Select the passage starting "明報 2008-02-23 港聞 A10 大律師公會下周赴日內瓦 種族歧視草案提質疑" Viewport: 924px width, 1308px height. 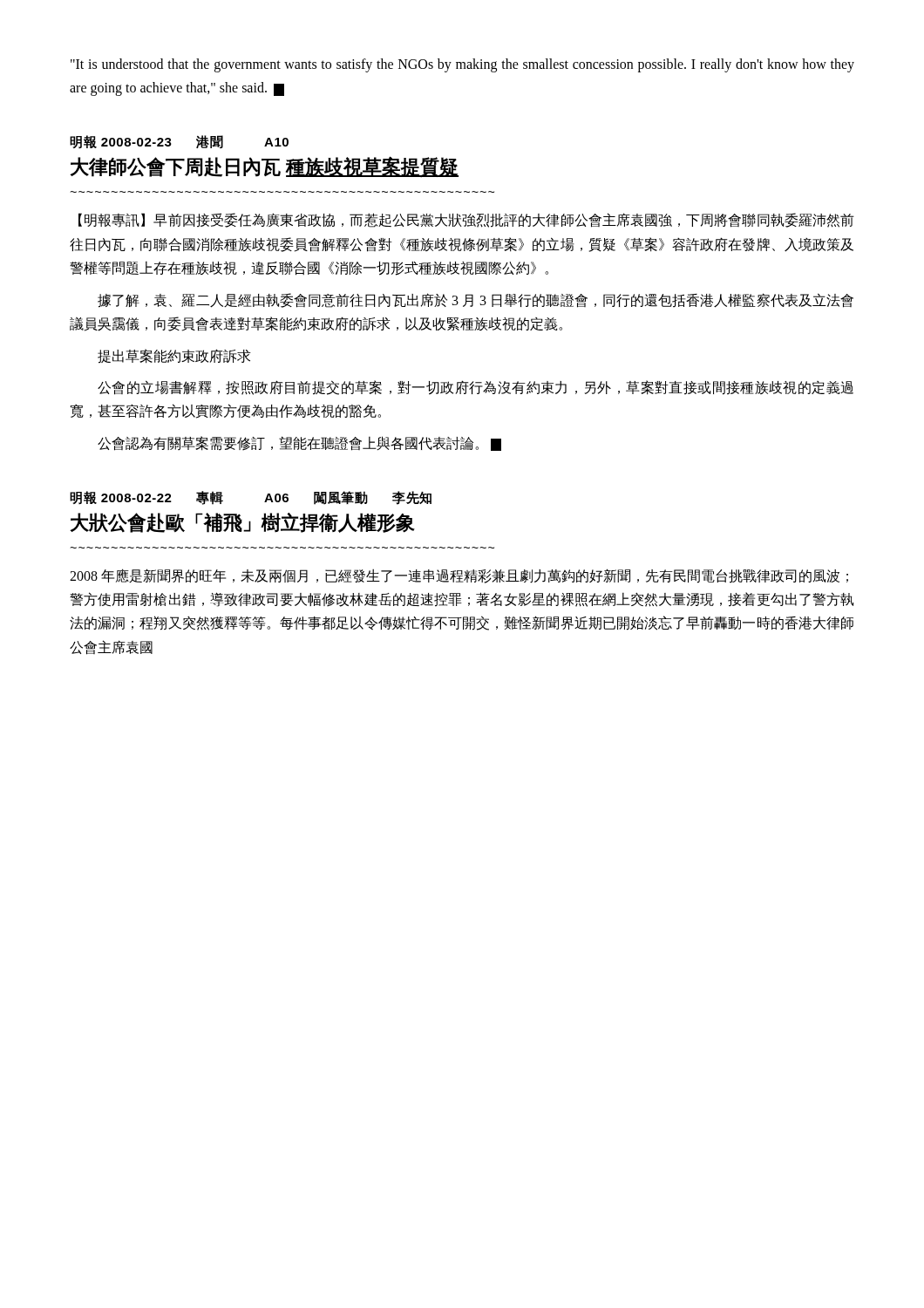(462, 158)
